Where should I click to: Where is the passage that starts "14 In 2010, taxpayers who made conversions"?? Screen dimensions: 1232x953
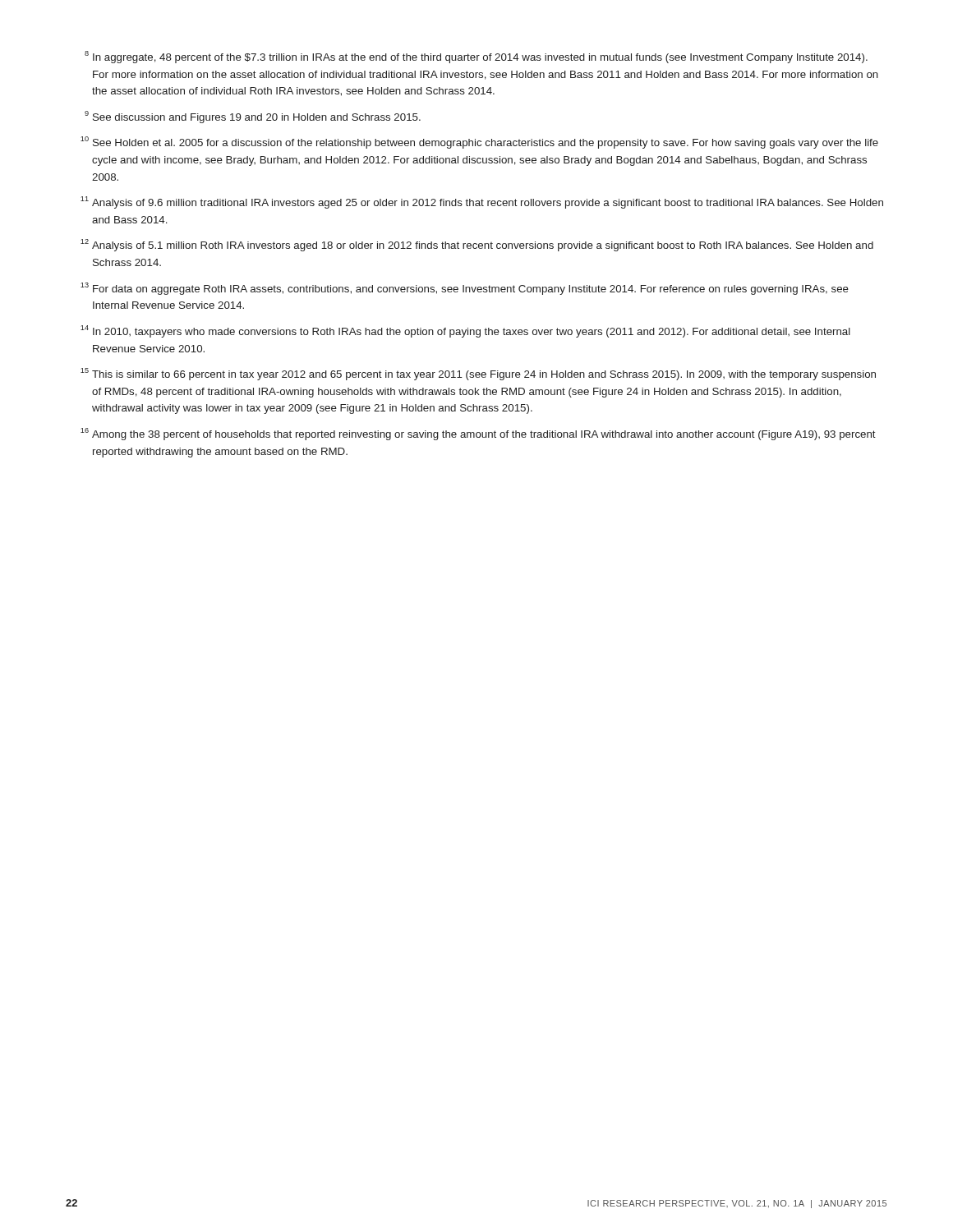coord(476,340)
